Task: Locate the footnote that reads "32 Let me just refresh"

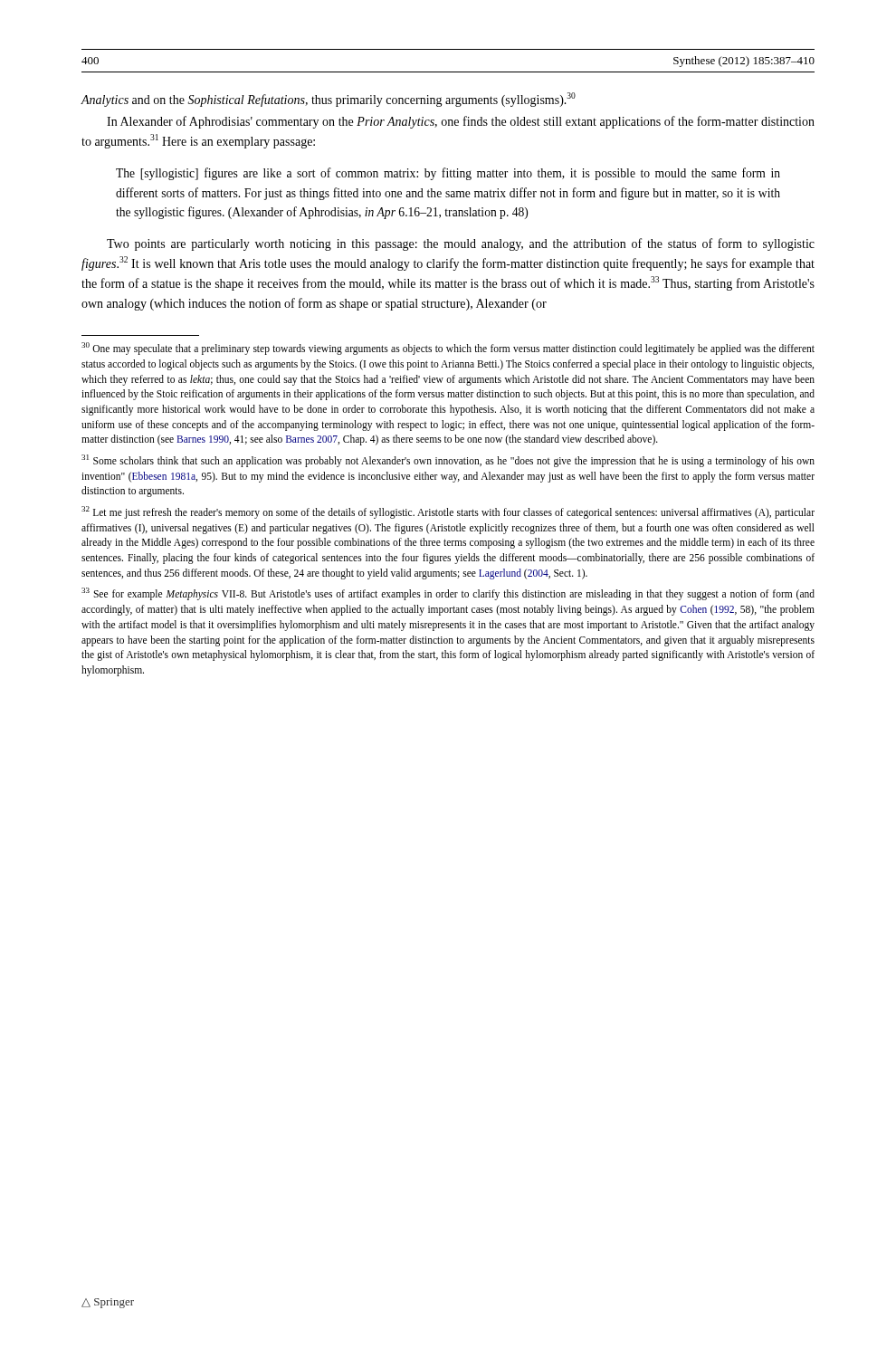Action: click(x=448, y=542)
